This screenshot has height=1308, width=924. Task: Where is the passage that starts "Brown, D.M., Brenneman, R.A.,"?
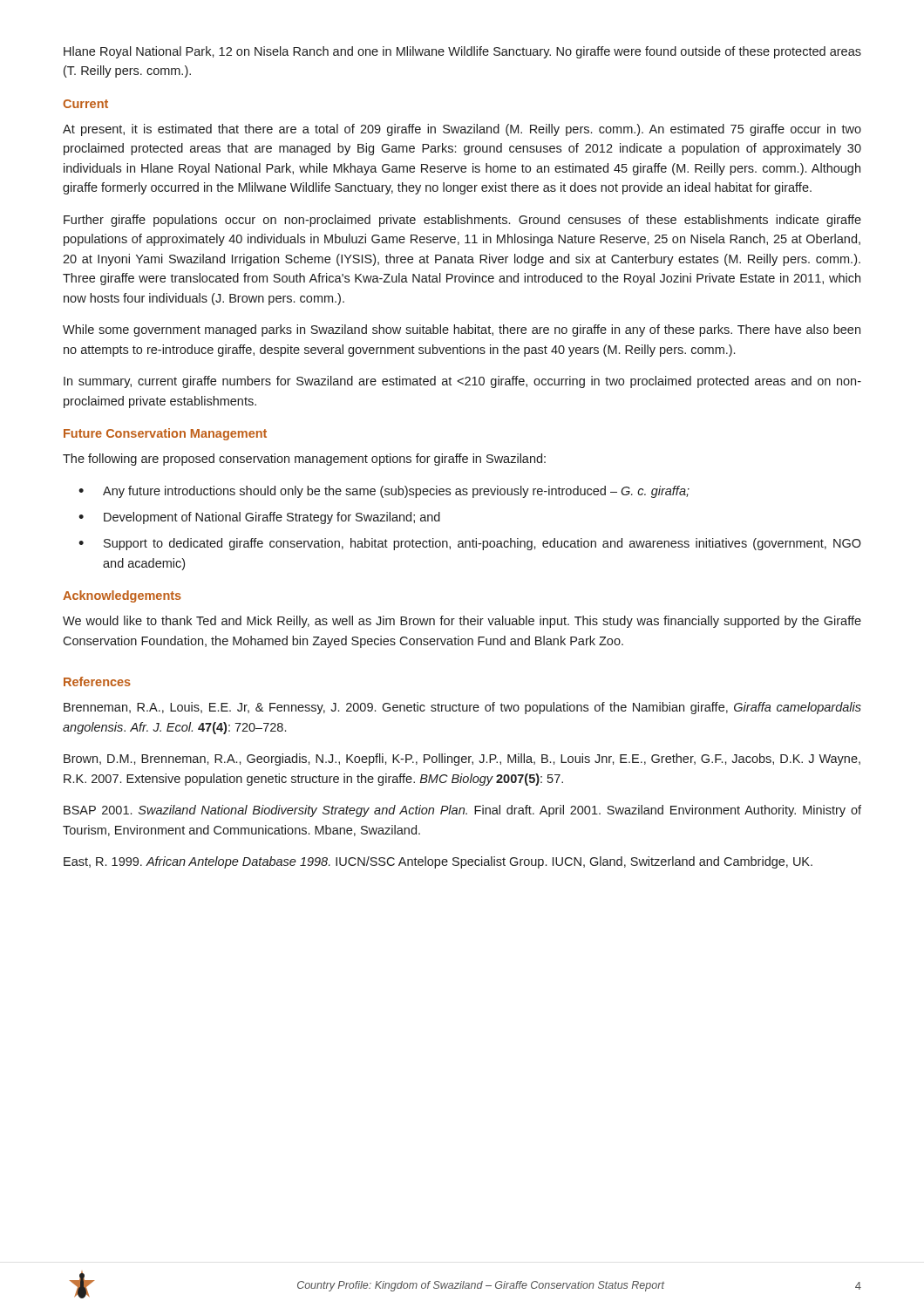click(462, 769)
